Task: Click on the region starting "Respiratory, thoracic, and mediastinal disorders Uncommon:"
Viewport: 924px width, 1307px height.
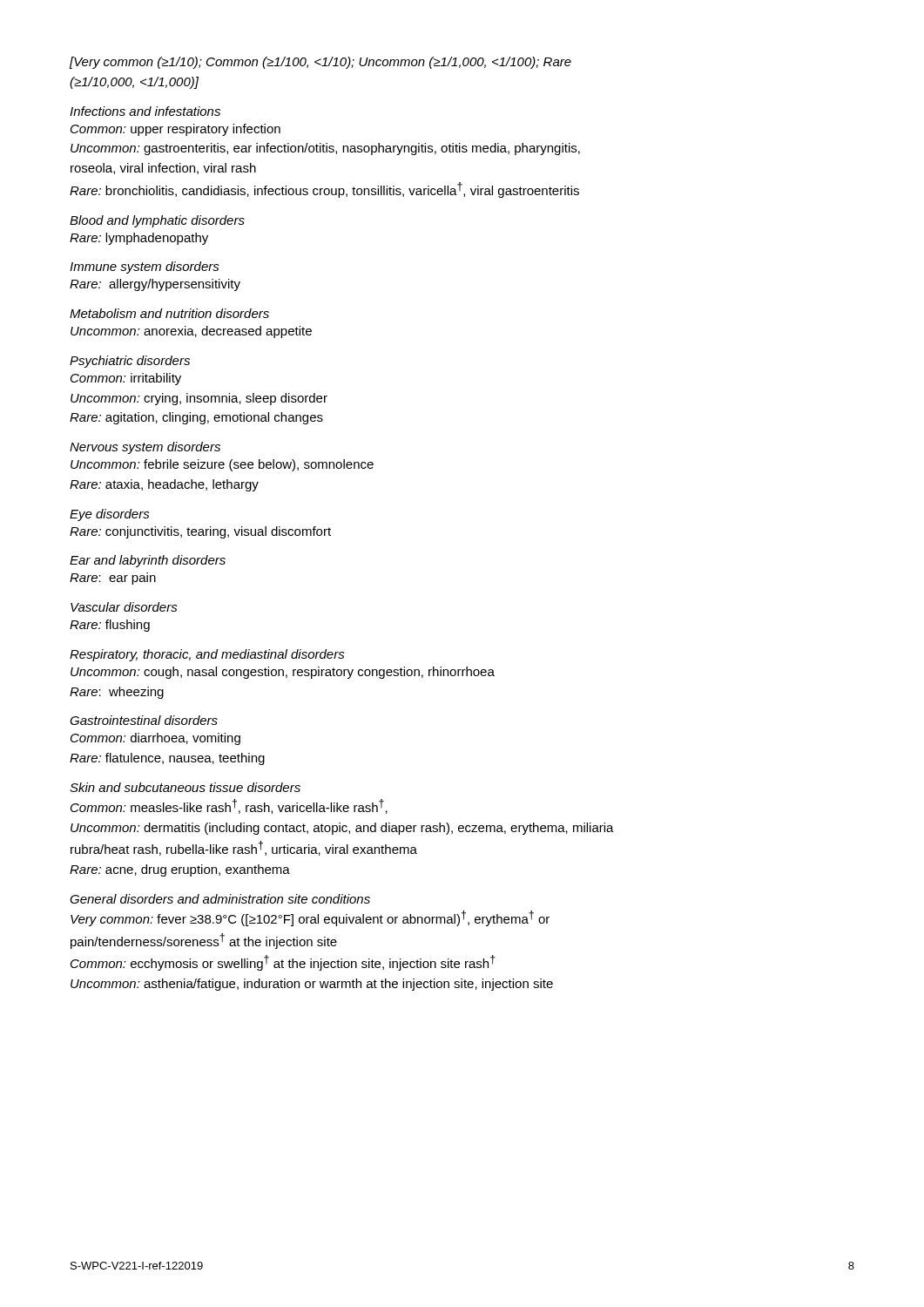Action: 462,674
